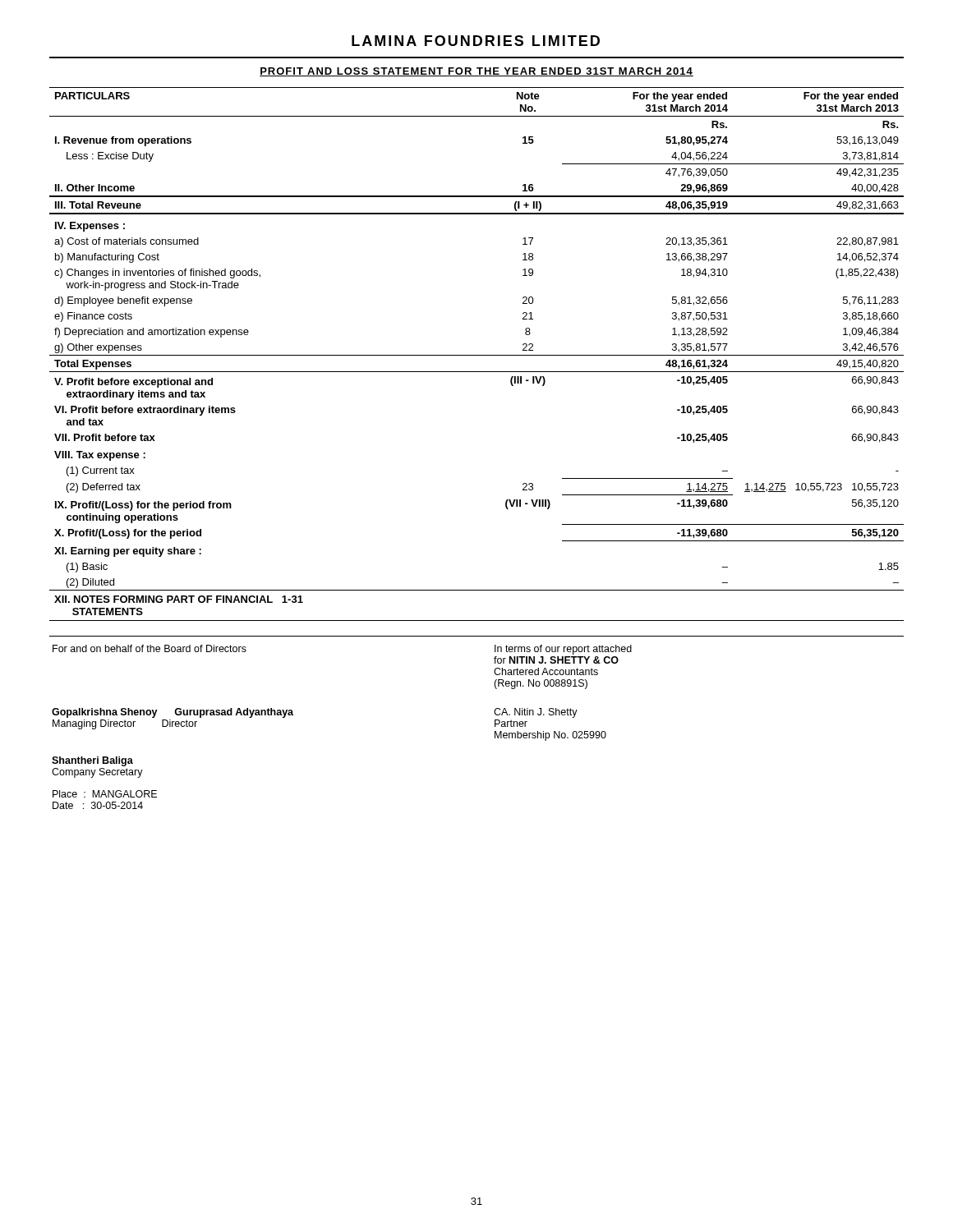Image resolution: width=953 pixels, height=1232 pixels.
Task: Locate the text "LAMINA FOUNDRIES LIMITED"
Action: pos(476,41)
